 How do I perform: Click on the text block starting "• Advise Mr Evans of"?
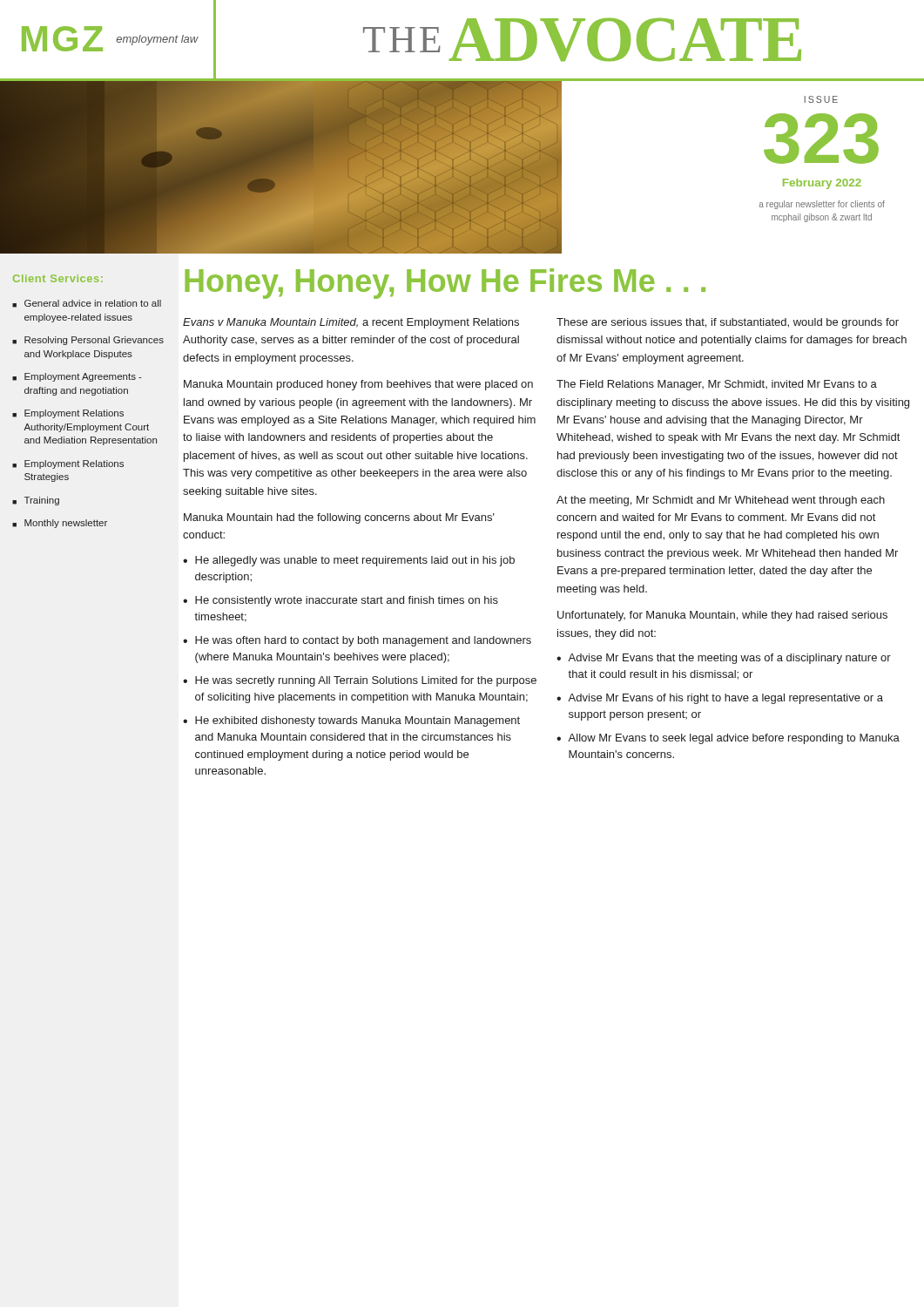click(734, 706)
